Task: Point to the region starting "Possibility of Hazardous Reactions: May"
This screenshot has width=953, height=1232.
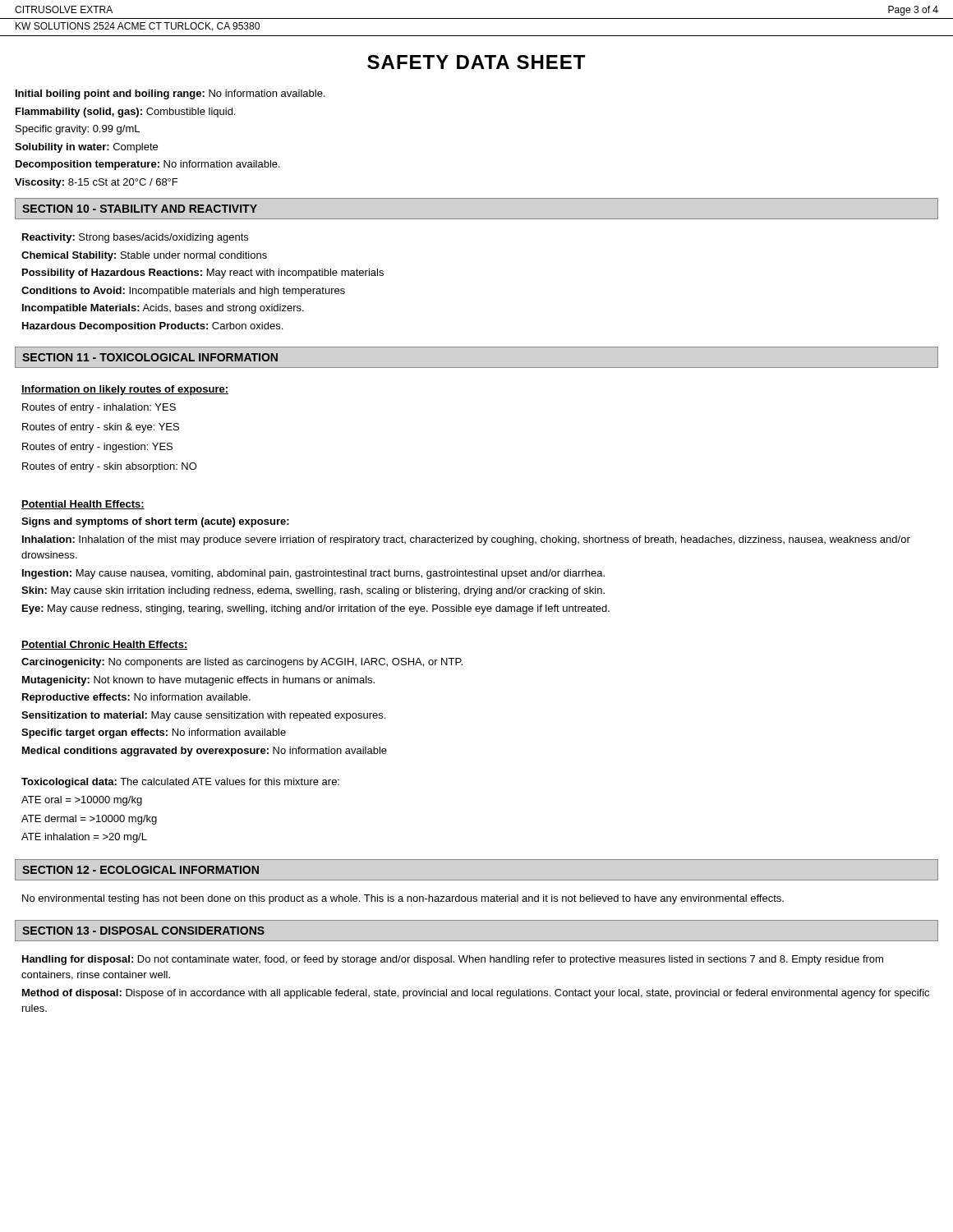Action: tap(203, 272)
